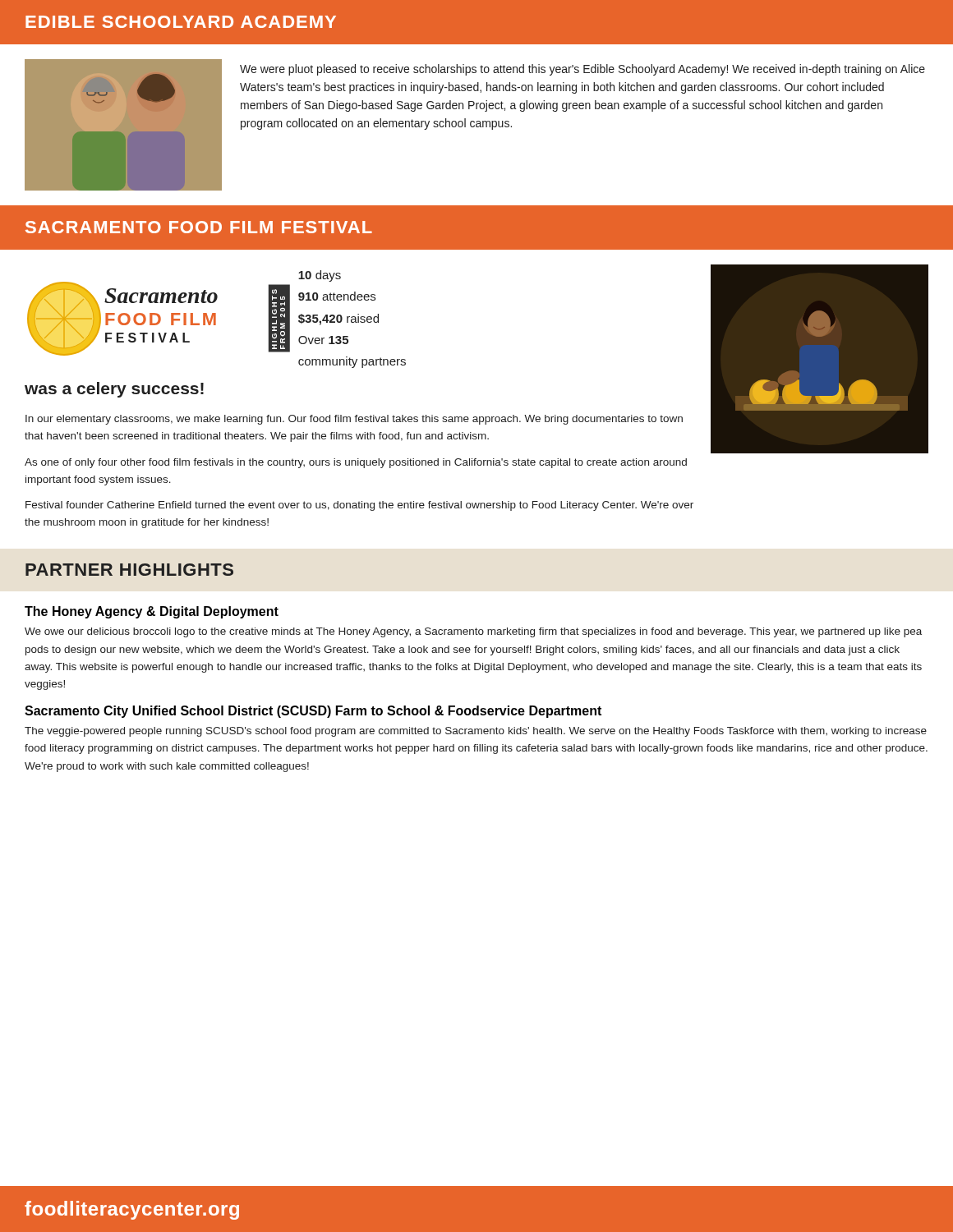Click where it says "SACRAMENTO FOOD FILM FESTIVAL"
The image size is (953, 1232).
pyautogui.click(x=199, y=227)
